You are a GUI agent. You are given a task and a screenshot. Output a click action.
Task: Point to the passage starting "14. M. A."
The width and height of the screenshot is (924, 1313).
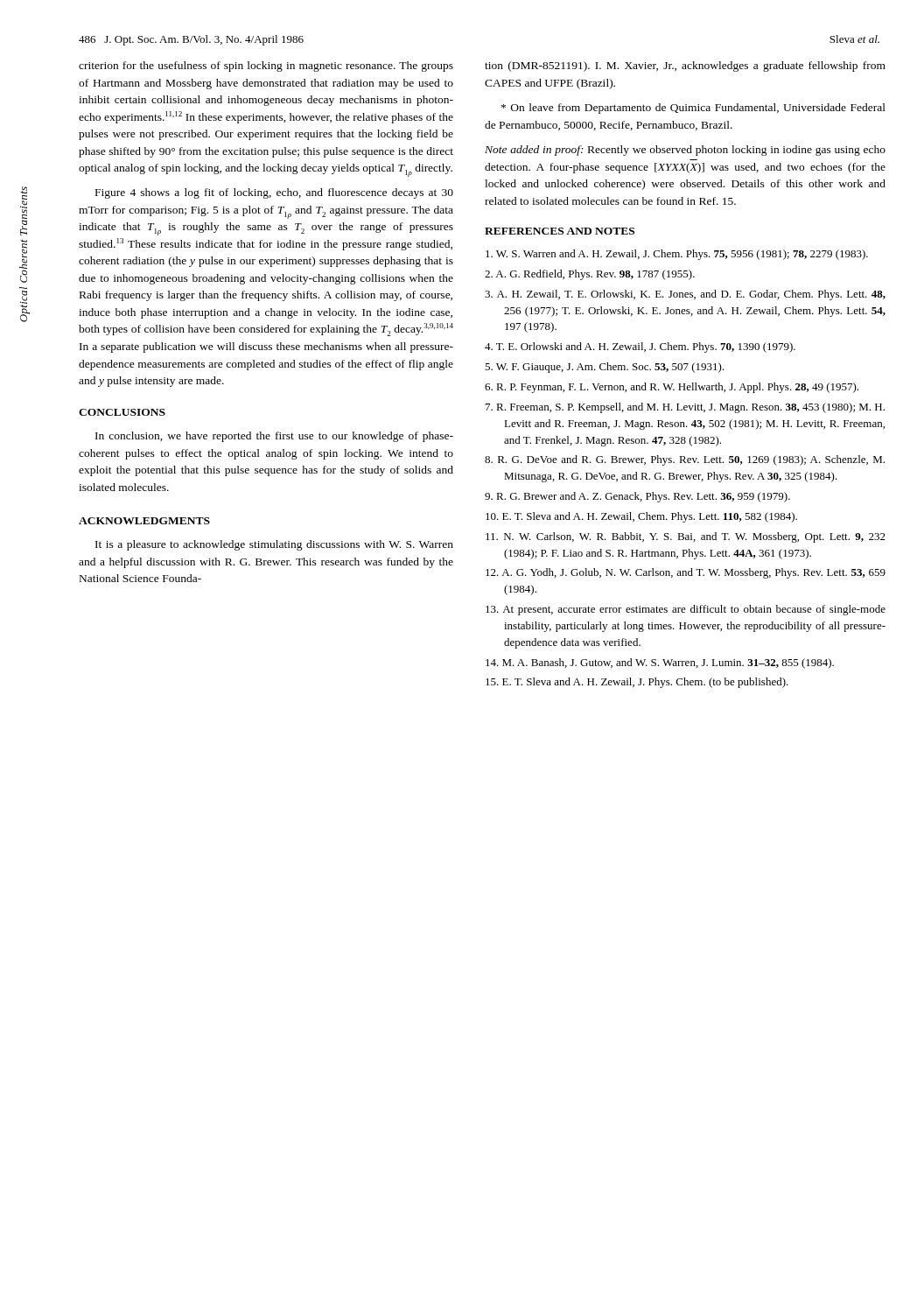660,662
